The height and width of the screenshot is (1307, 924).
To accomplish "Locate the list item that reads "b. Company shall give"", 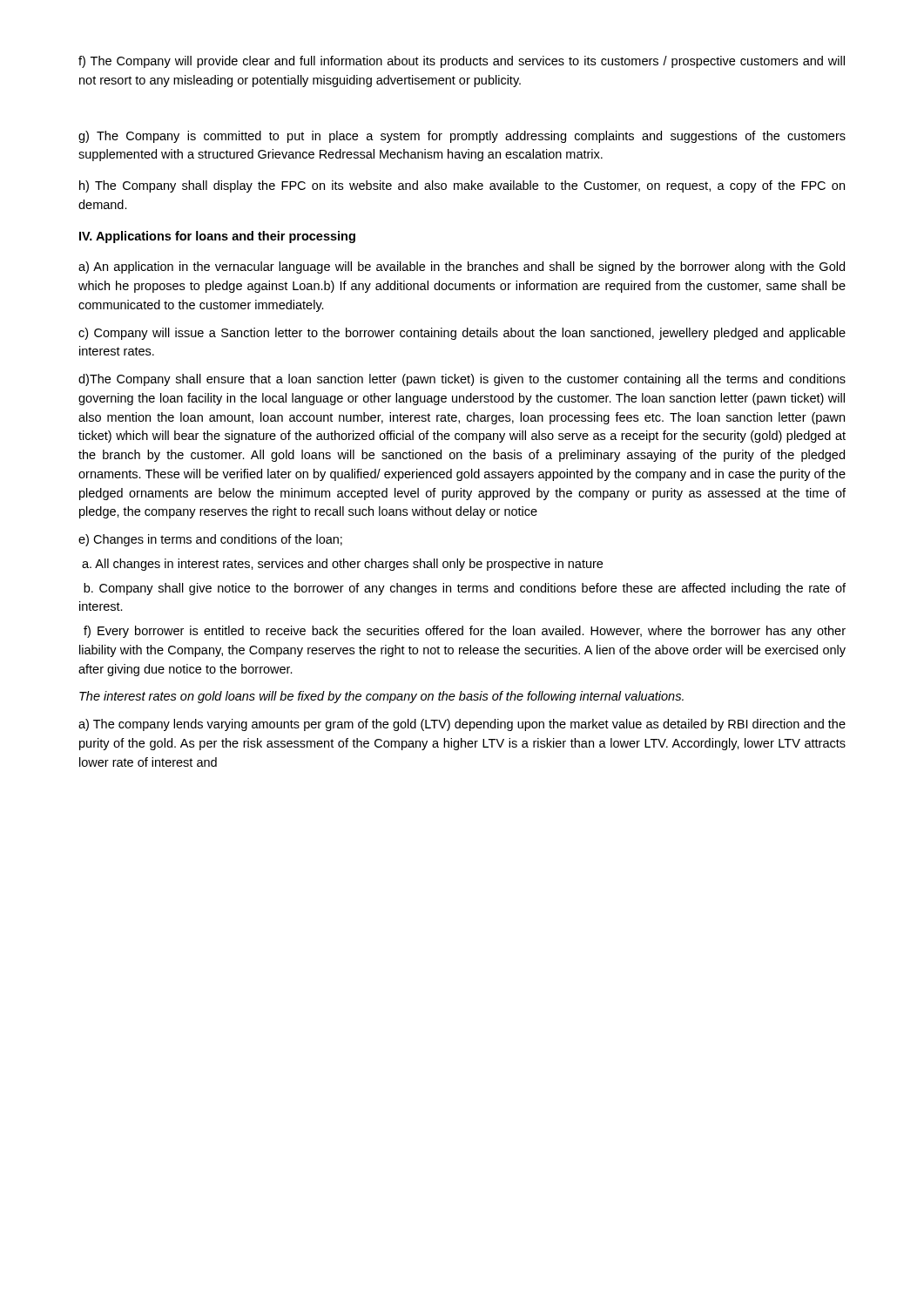I will (462, 598).
